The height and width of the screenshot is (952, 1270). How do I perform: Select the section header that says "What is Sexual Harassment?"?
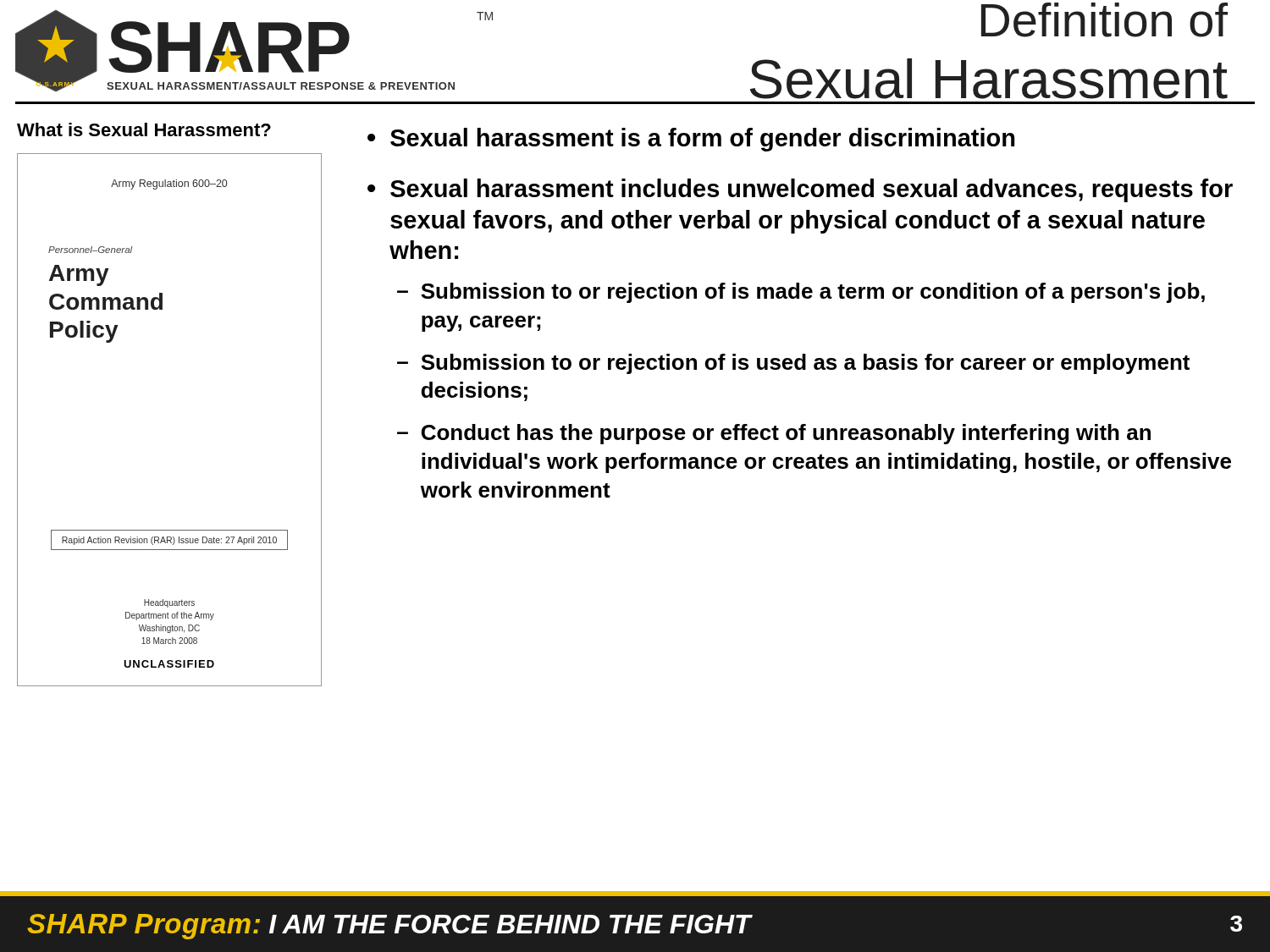pos(144,130)
